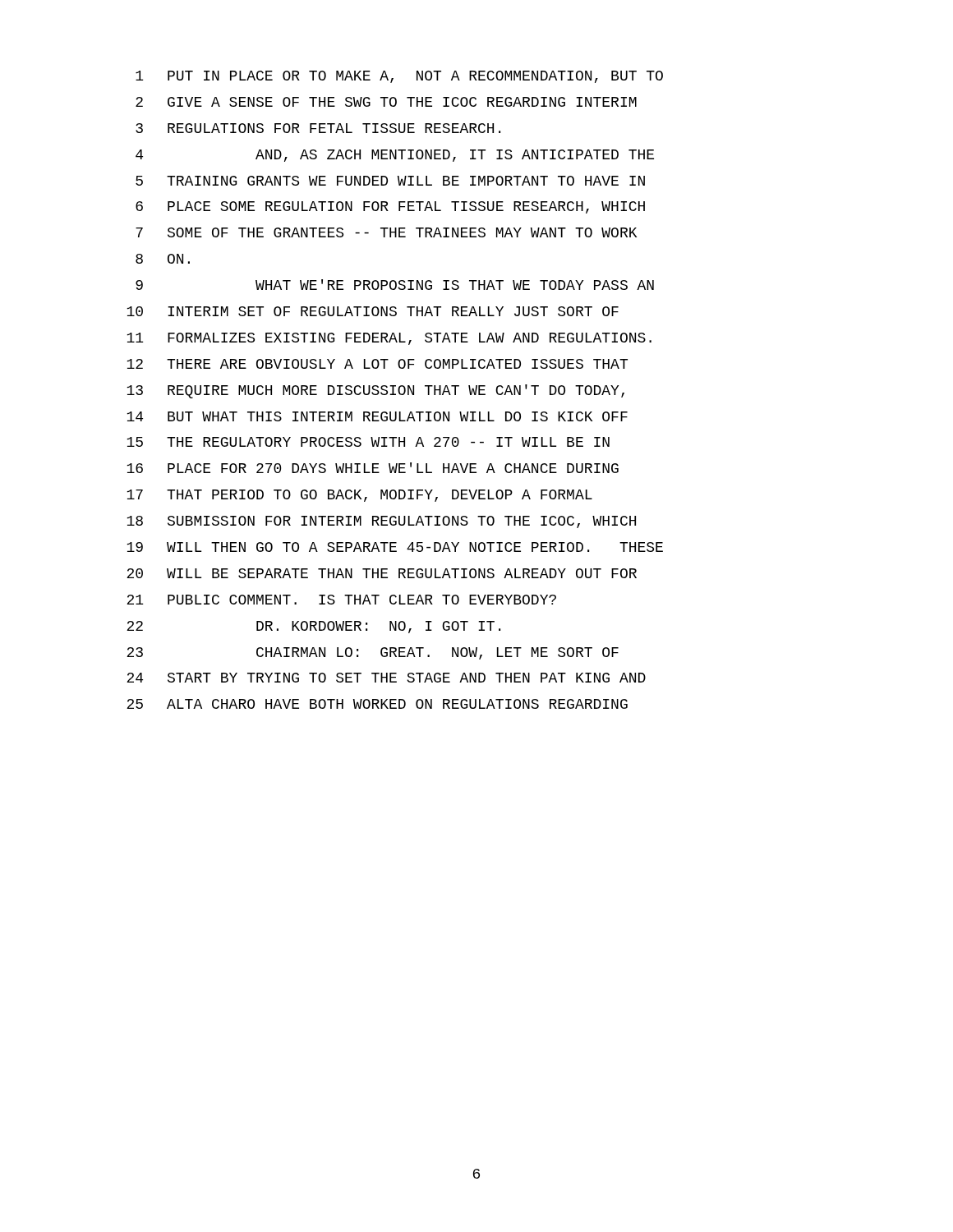Select the list item with the text "19 WILL THEN GO TO A"
The image size is (953, 1232).
coord(381,549)
